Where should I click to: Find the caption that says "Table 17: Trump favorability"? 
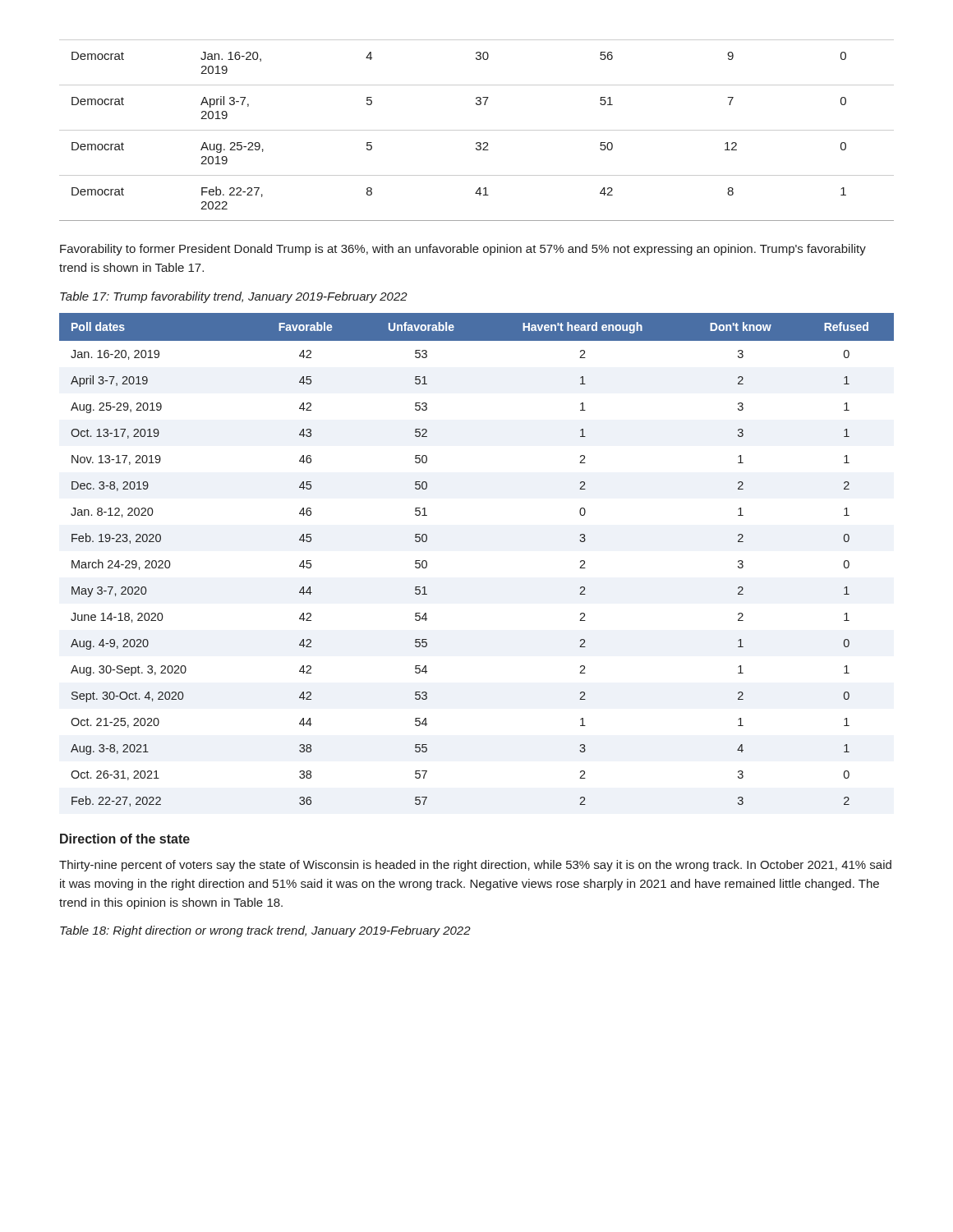coord(233,296)
